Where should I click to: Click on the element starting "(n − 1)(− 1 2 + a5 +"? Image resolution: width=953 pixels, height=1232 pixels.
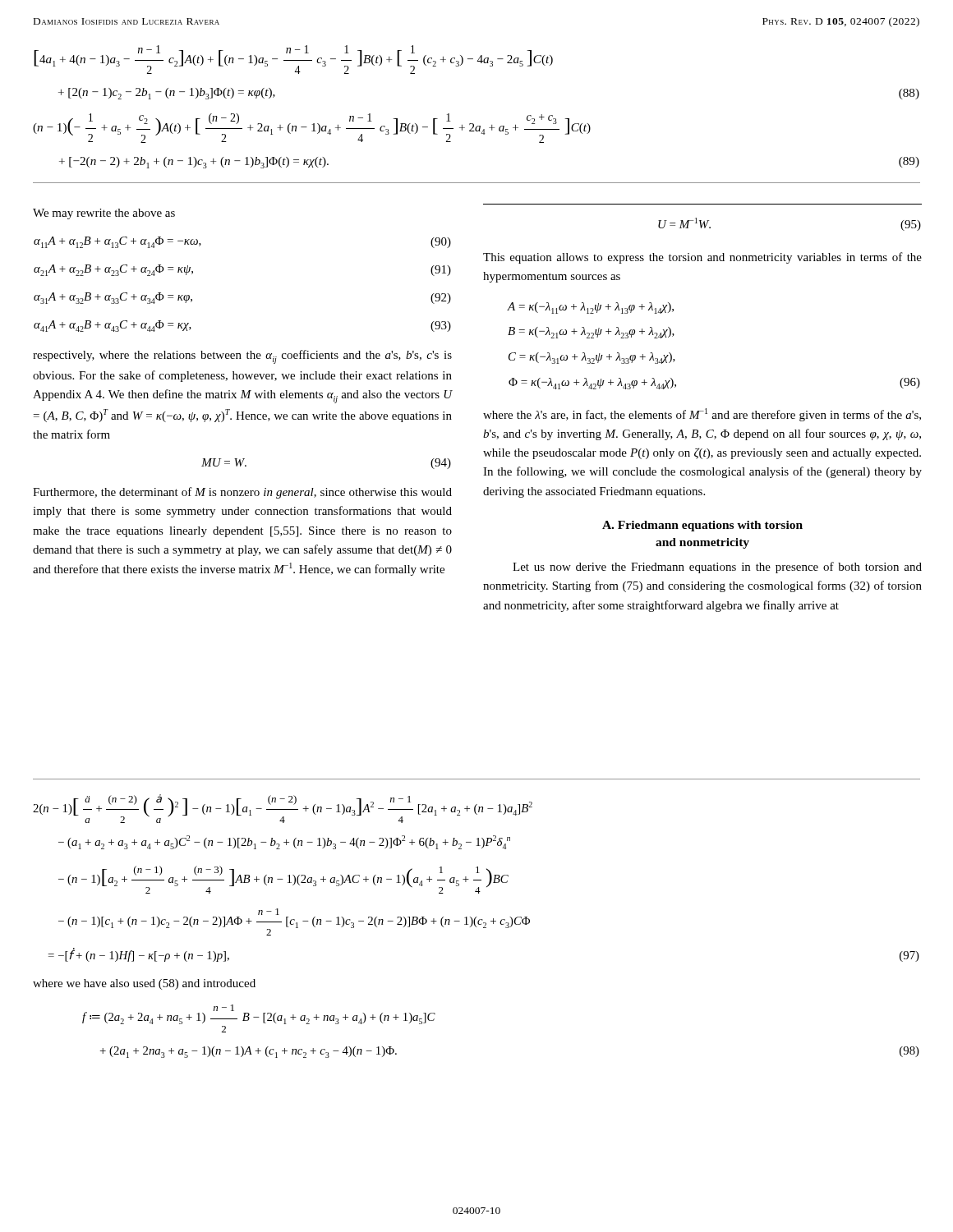pos(476,141)
